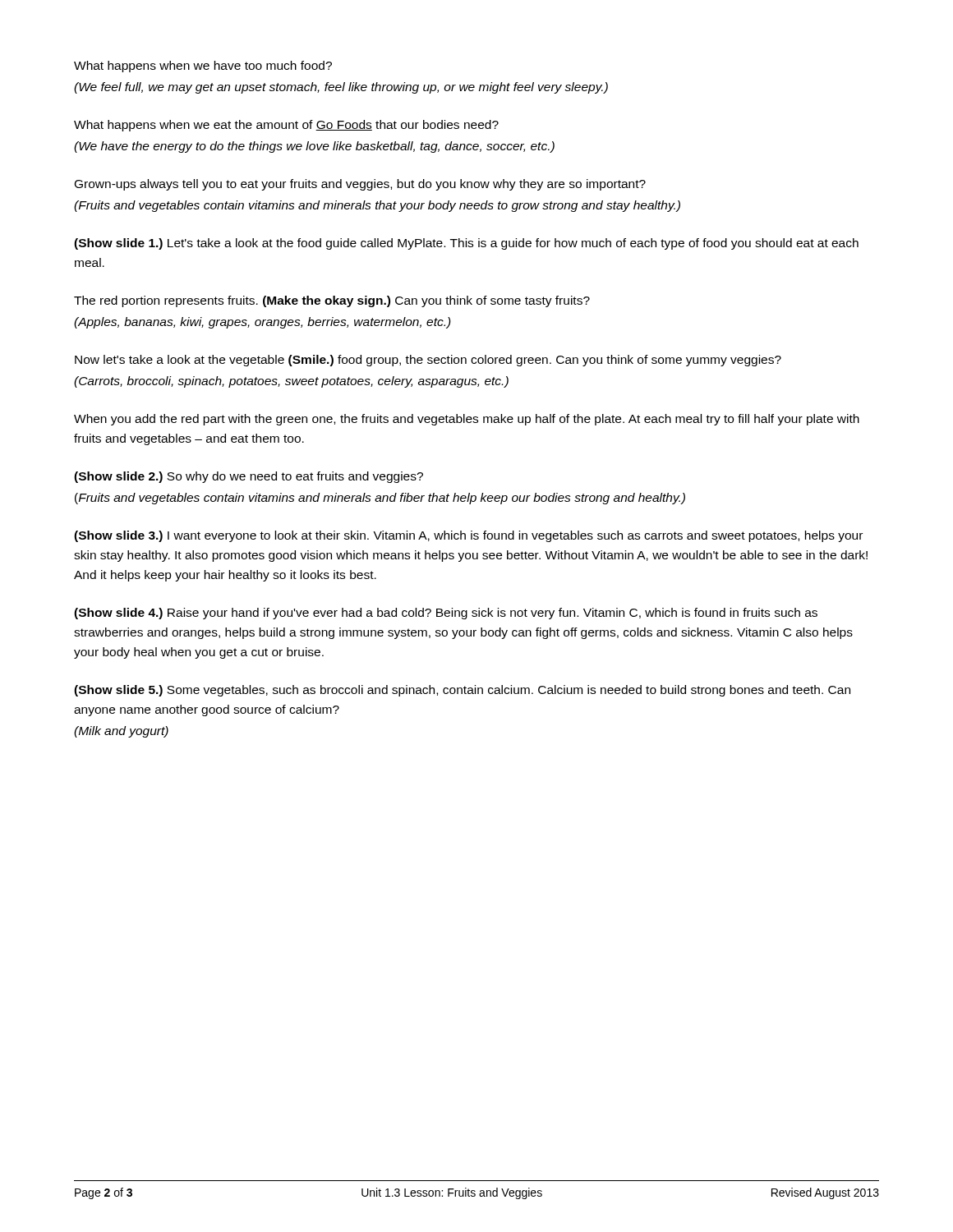This screenshot has height=1232, width=953.
Task: Find the text block containing "What happens when we have"
Action: point(476,76)
